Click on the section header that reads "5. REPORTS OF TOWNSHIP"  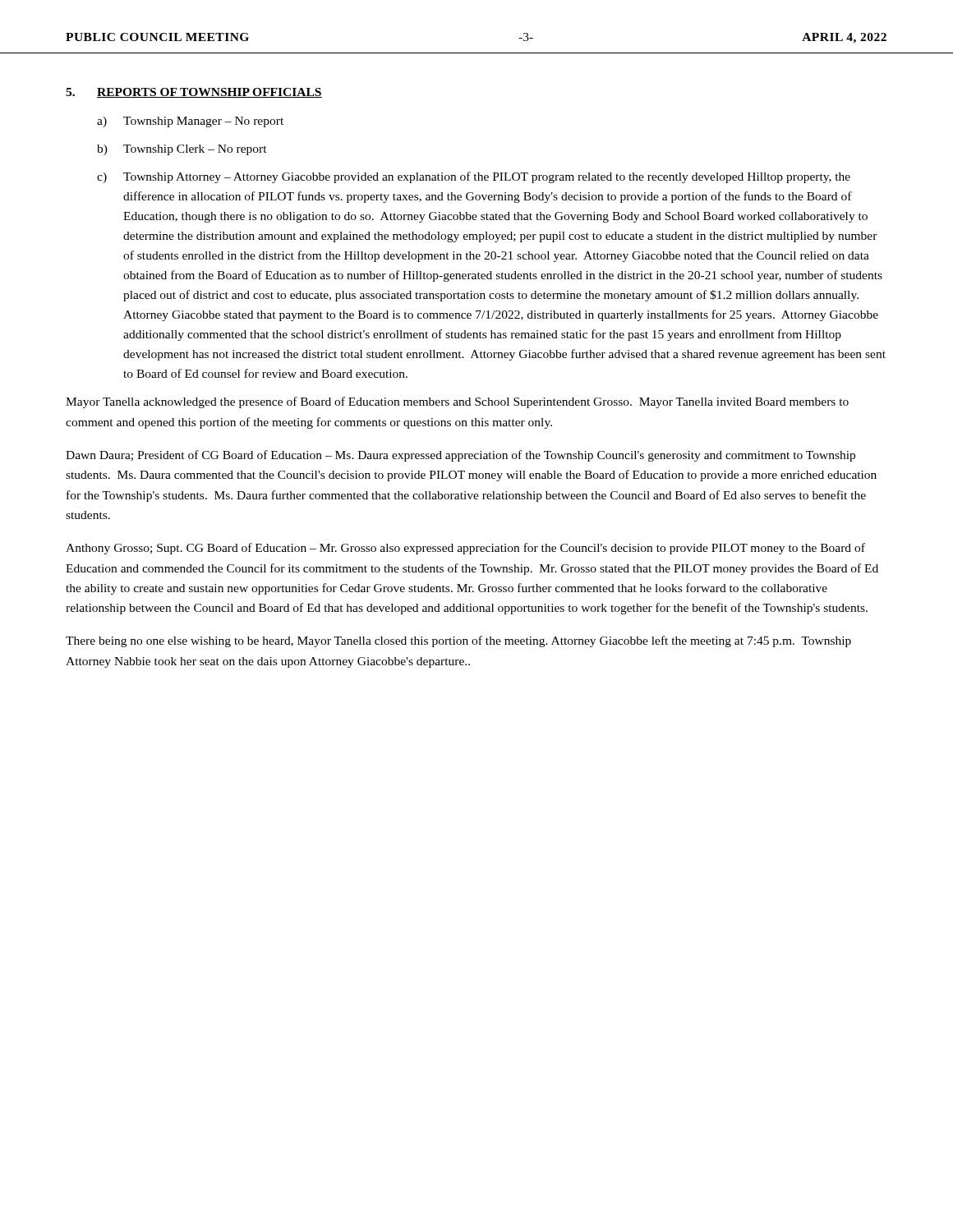pos(194,92)
